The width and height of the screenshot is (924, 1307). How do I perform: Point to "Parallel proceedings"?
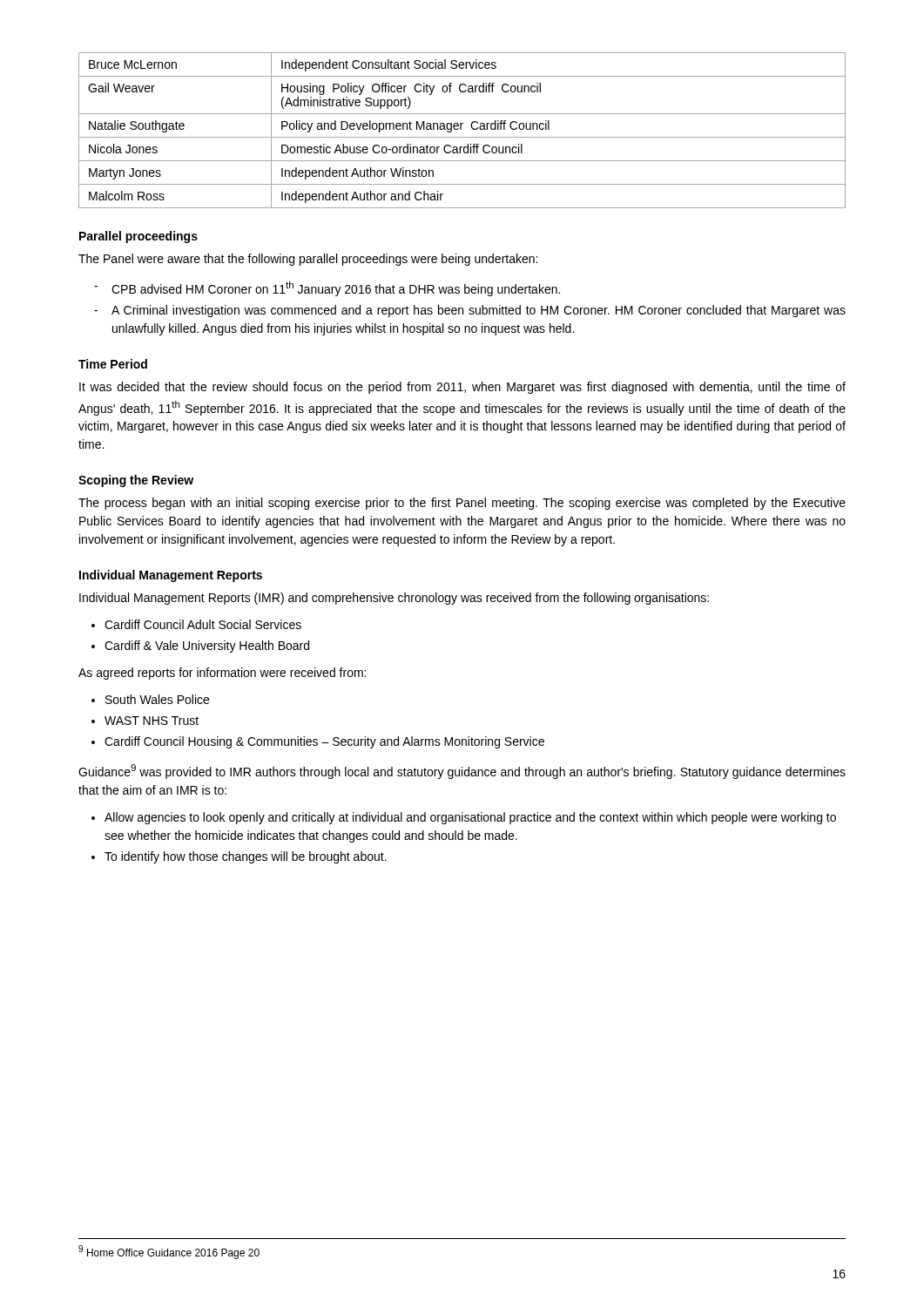click(x=138, y=236)
